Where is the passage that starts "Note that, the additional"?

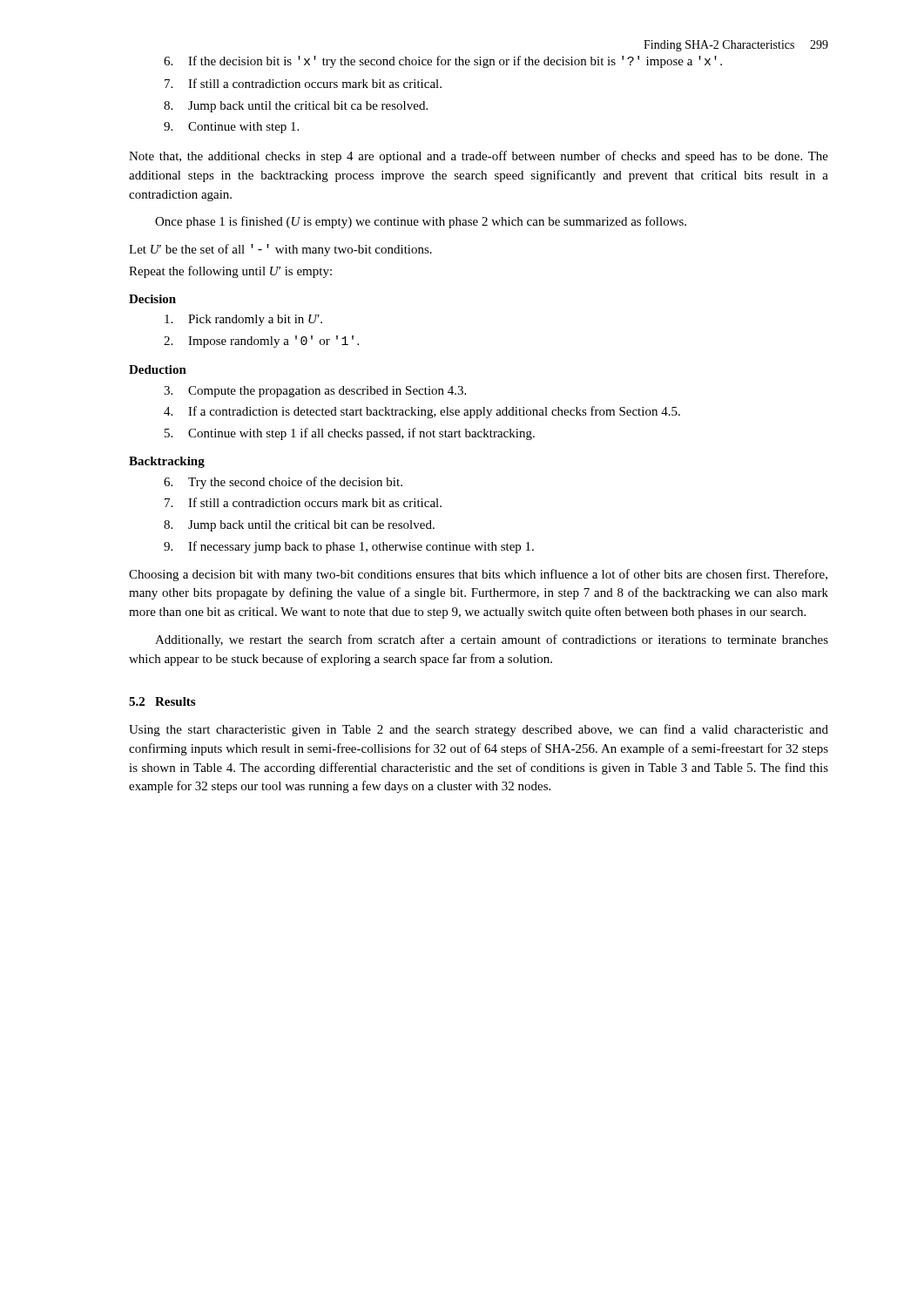[479, 175]
